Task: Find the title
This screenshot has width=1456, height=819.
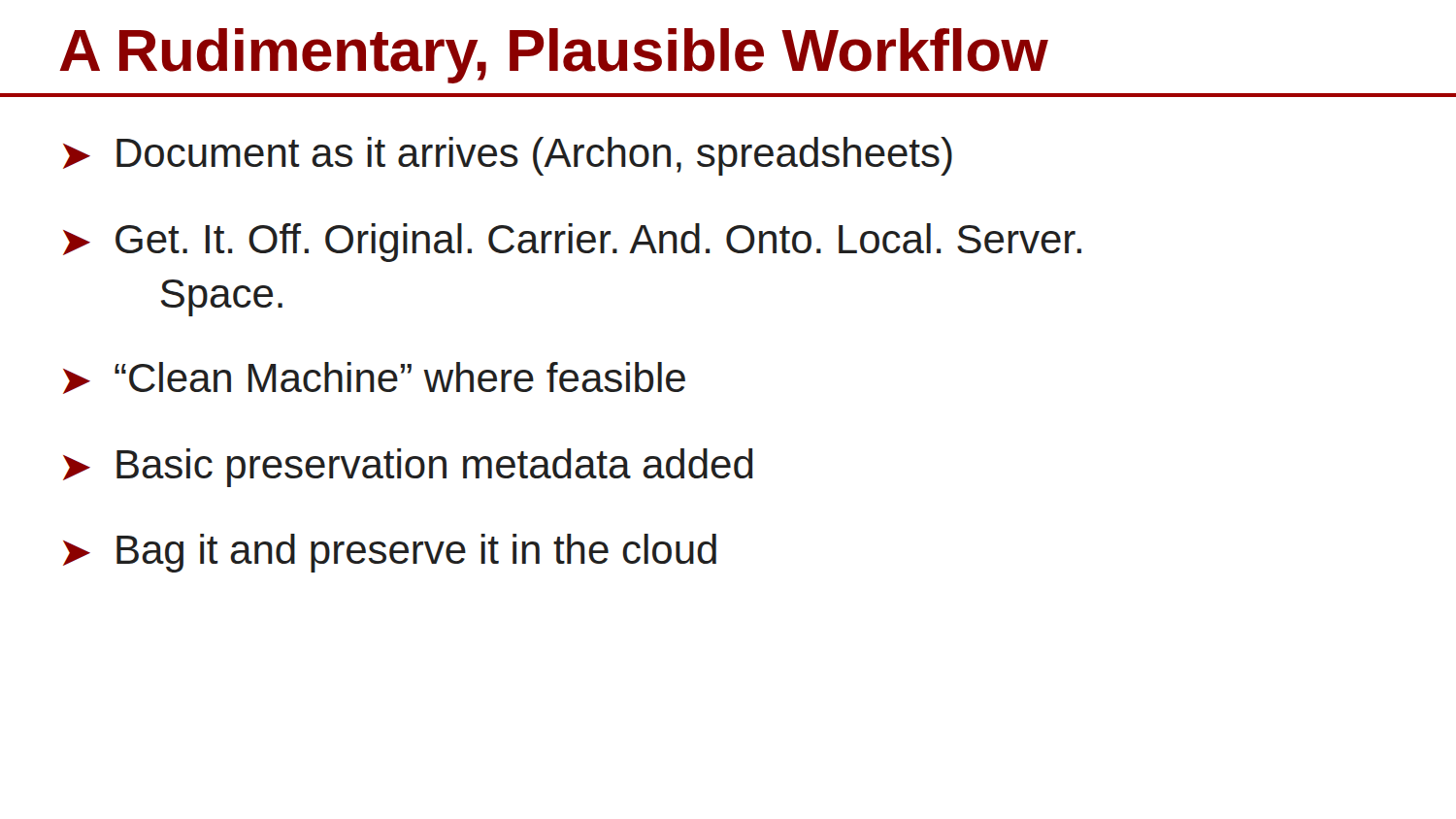Action: pyautogui.click(x=553, y=50)
